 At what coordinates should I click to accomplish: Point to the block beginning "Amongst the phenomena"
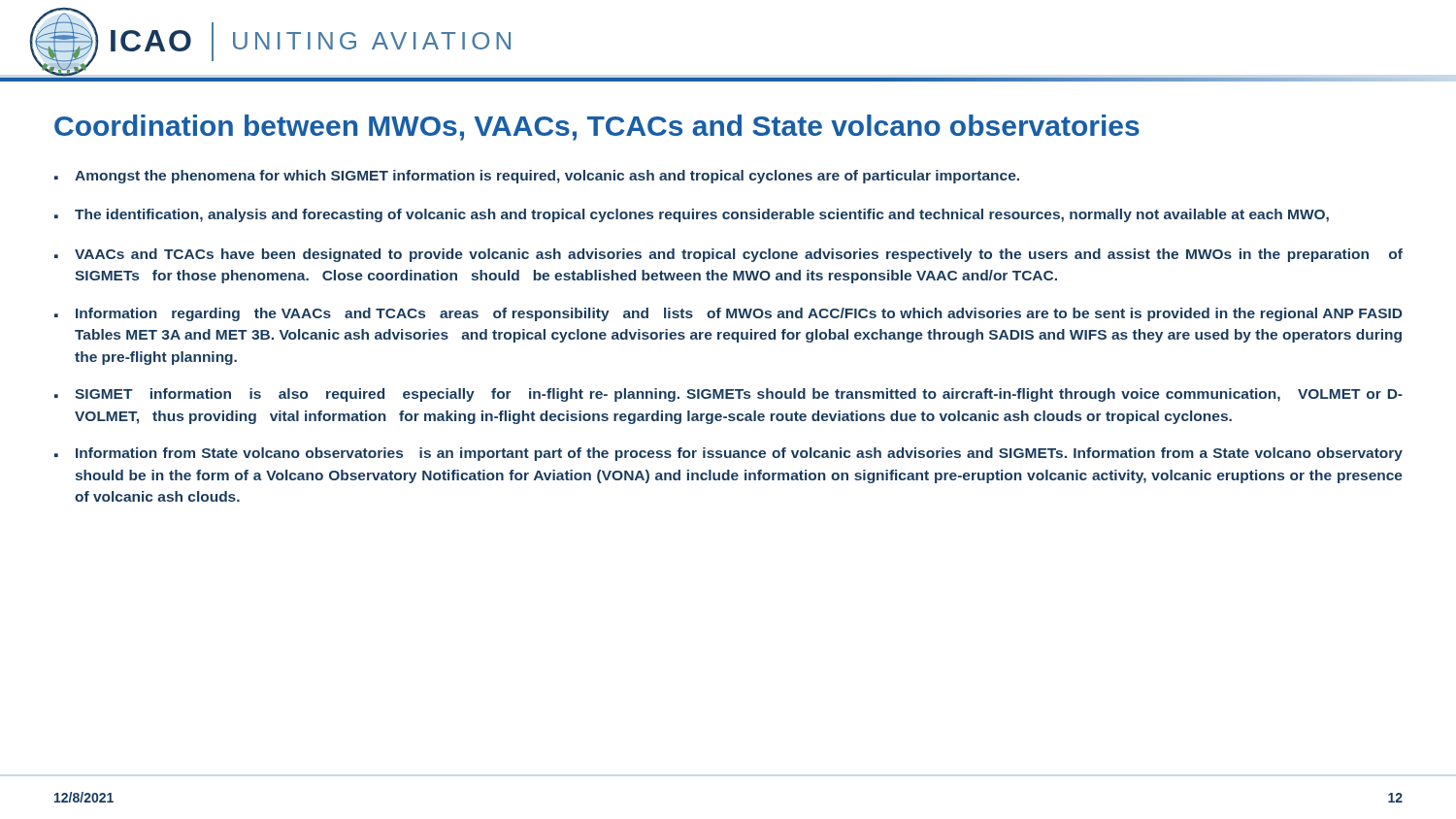728,177
